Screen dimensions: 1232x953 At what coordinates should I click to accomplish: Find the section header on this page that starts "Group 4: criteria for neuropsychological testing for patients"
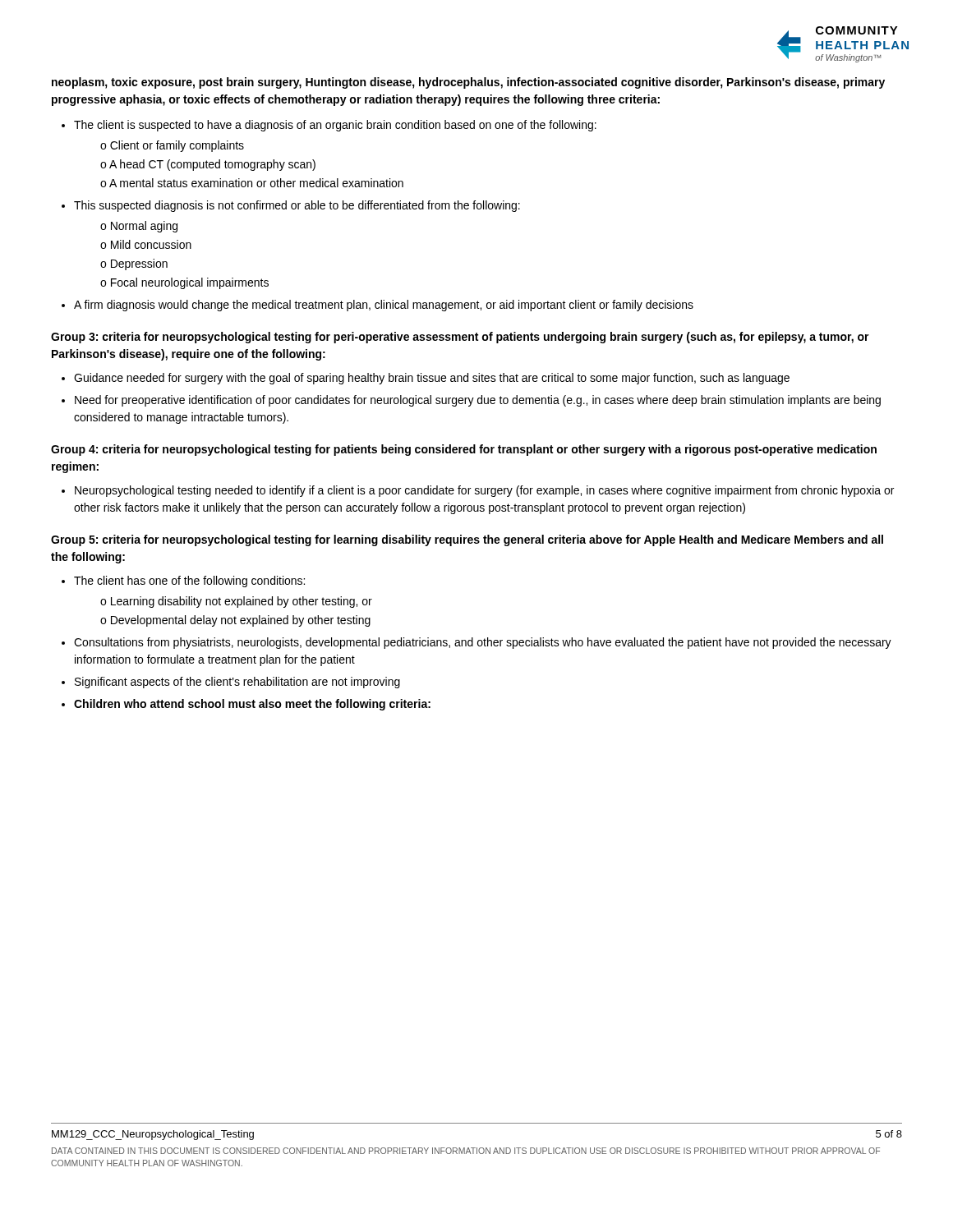click(x=464, y=458)
